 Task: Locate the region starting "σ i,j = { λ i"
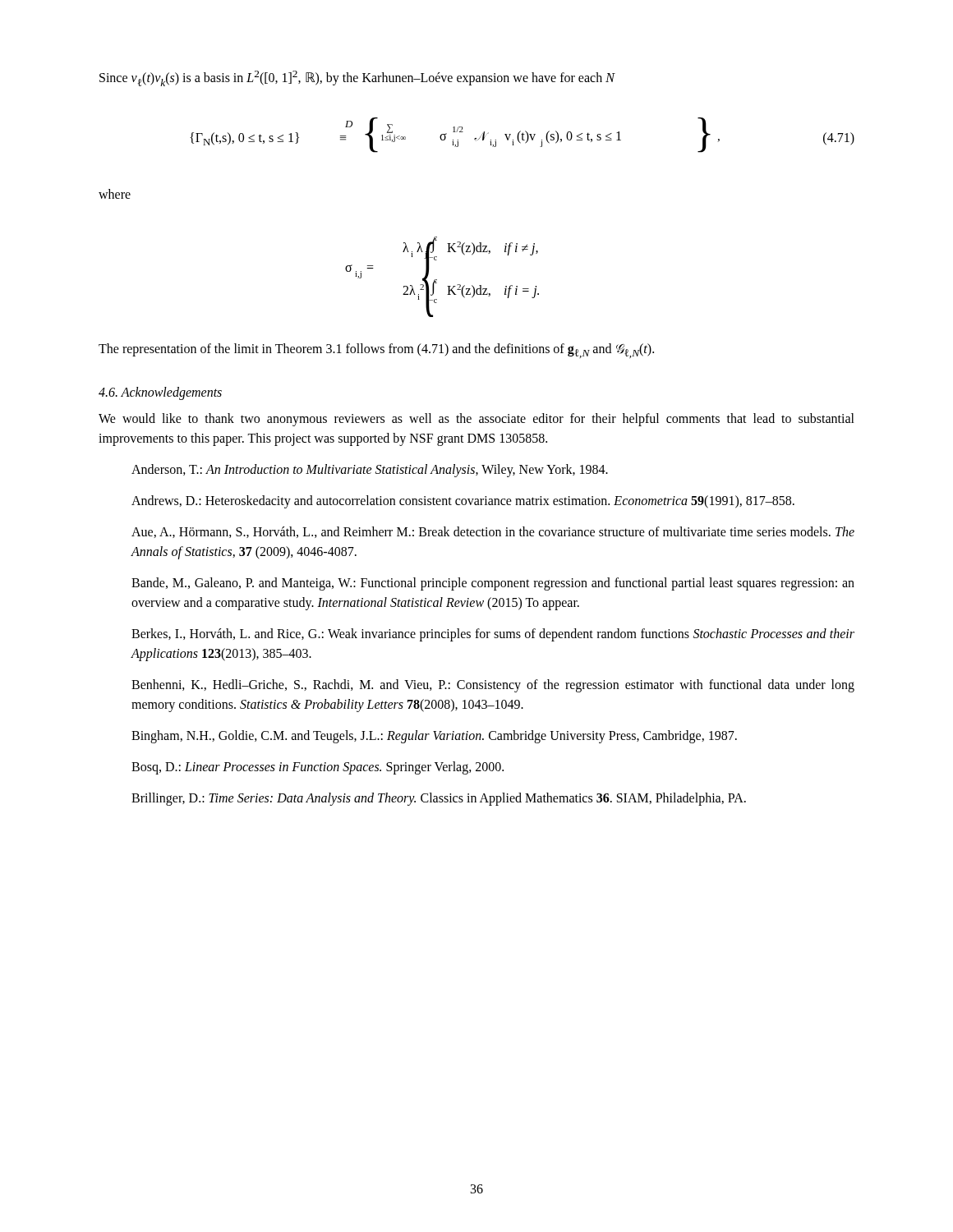476,271
